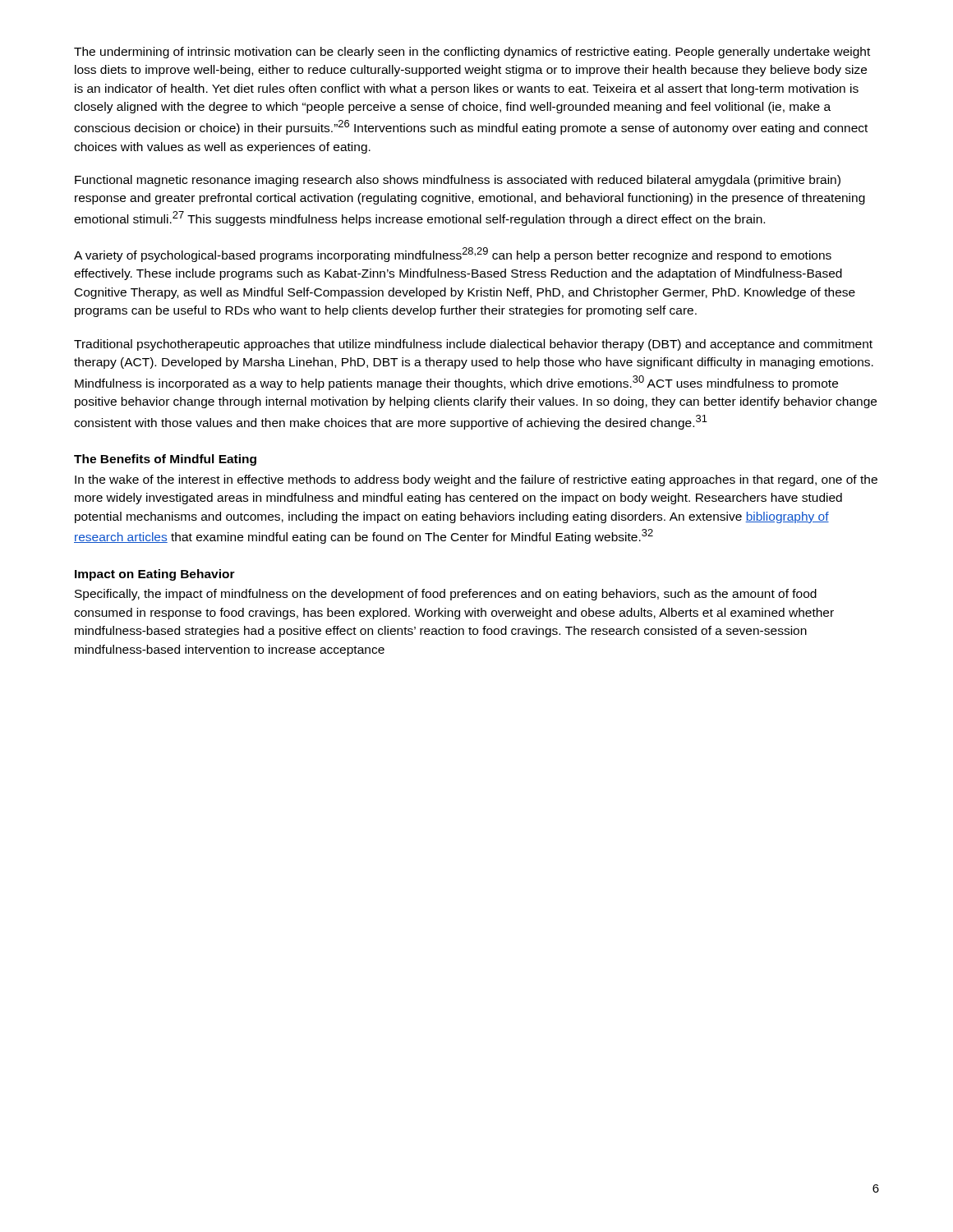953x1232 pixels.
Task: Click on the region starting "The undermining of intrinsic motivation can be clearly"
Action: click(472, 99)
